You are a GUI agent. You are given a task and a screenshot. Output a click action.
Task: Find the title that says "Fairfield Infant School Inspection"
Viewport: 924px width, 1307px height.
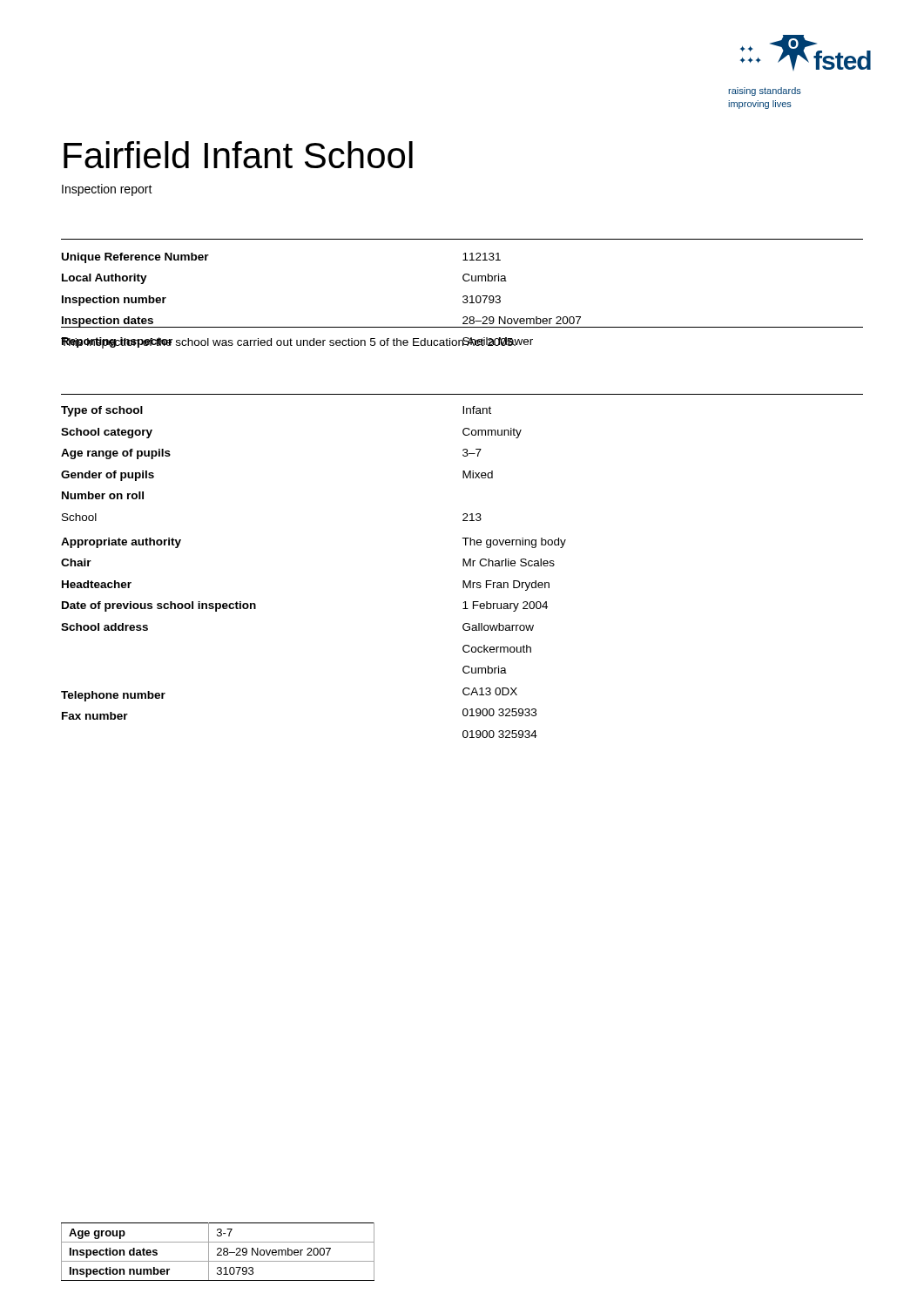[x=238, y=155]
